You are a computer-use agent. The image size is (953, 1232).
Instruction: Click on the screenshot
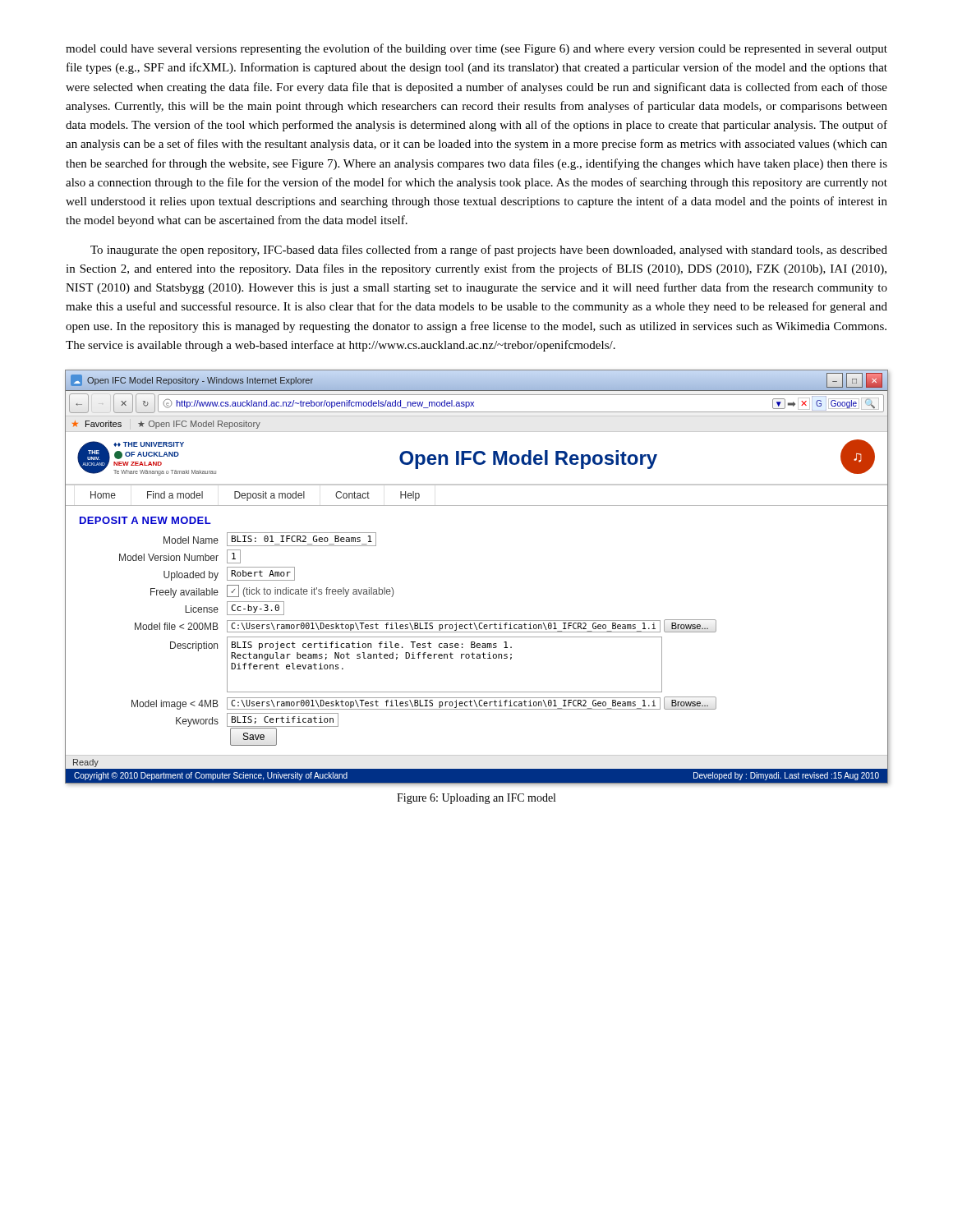(476, 587)
